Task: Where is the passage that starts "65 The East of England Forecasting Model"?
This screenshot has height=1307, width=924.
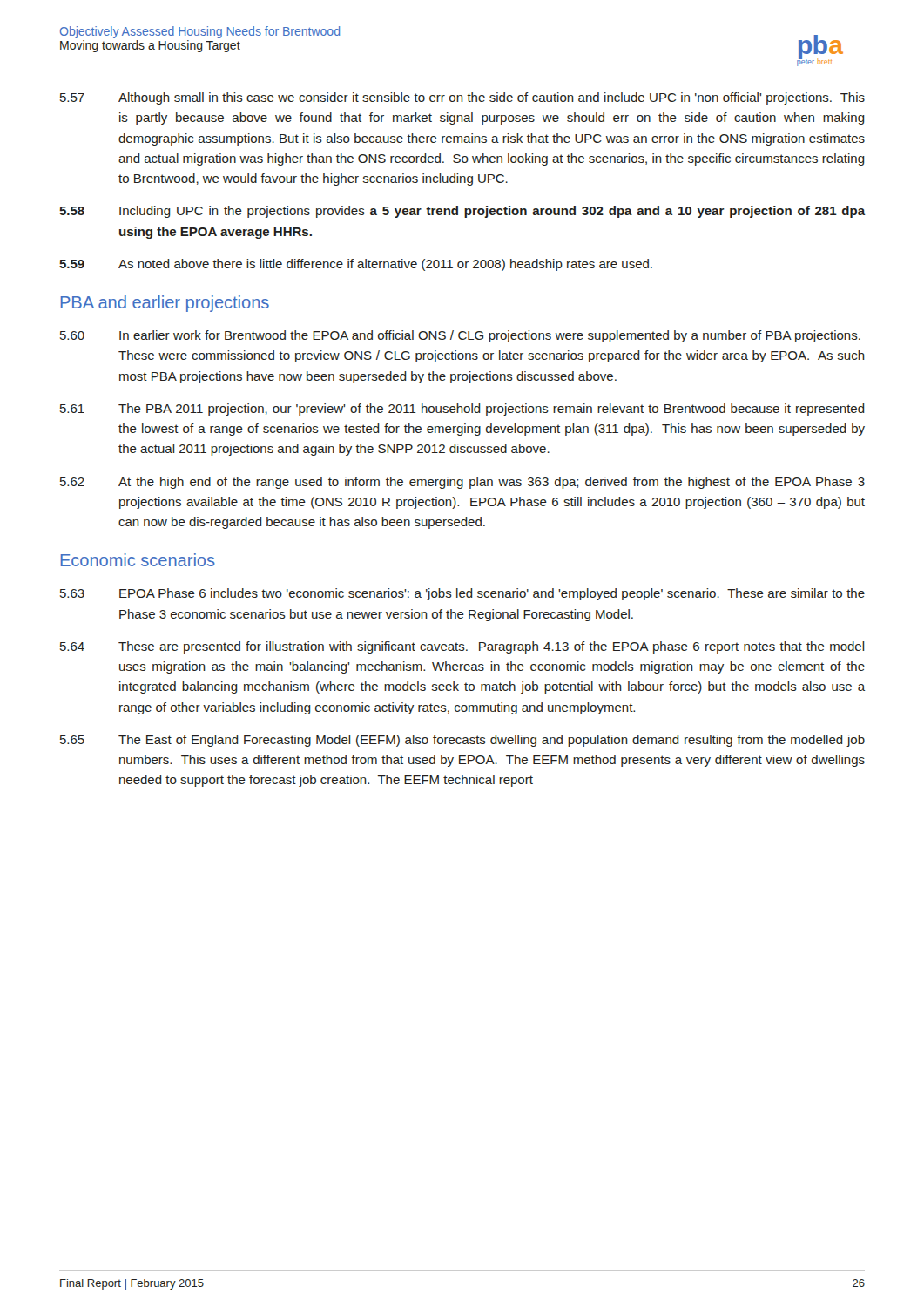Action: (x=462, y=759)
